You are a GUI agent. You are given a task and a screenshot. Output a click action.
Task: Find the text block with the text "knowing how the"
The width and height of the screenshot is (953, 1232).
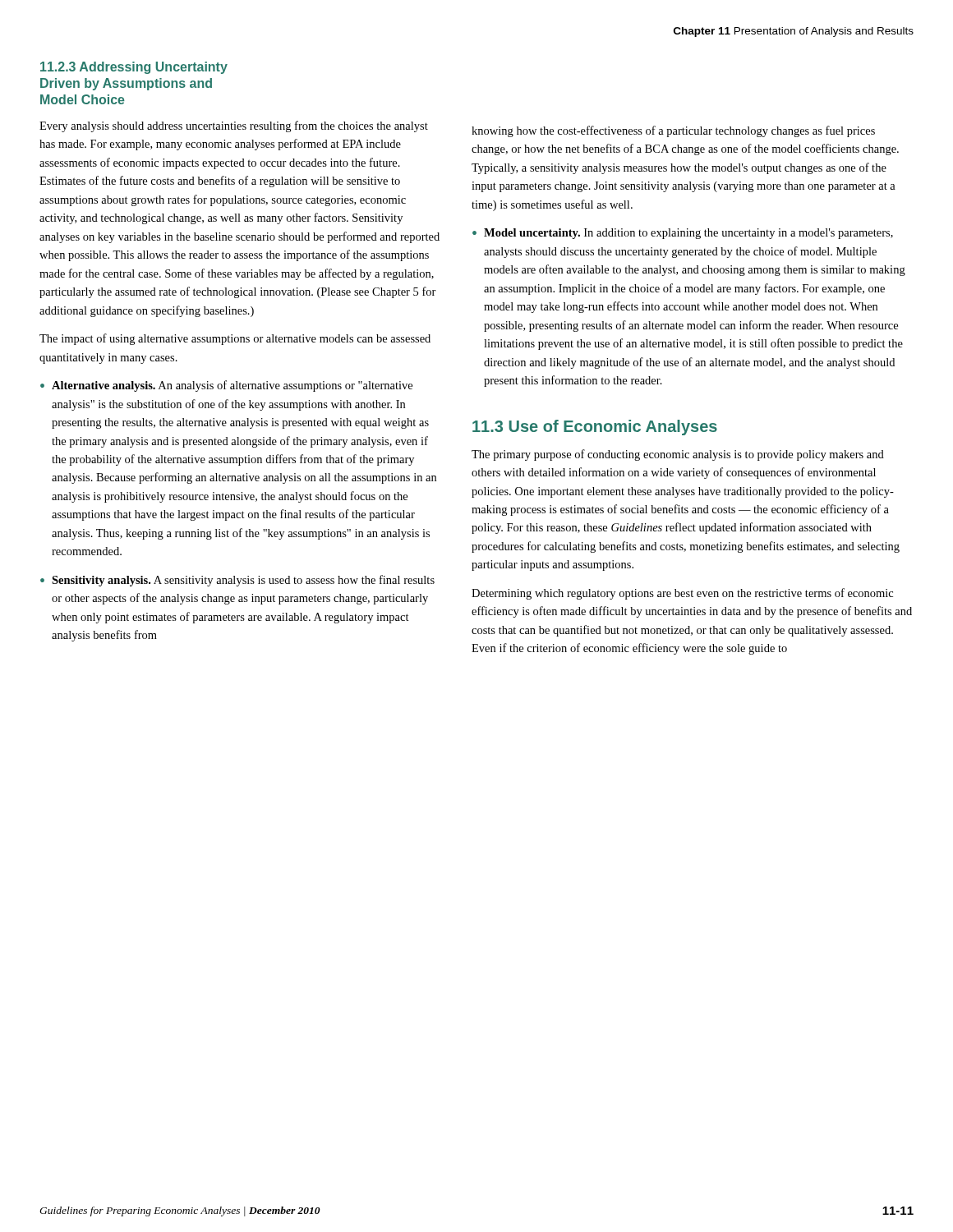click(x=685, y=167)
